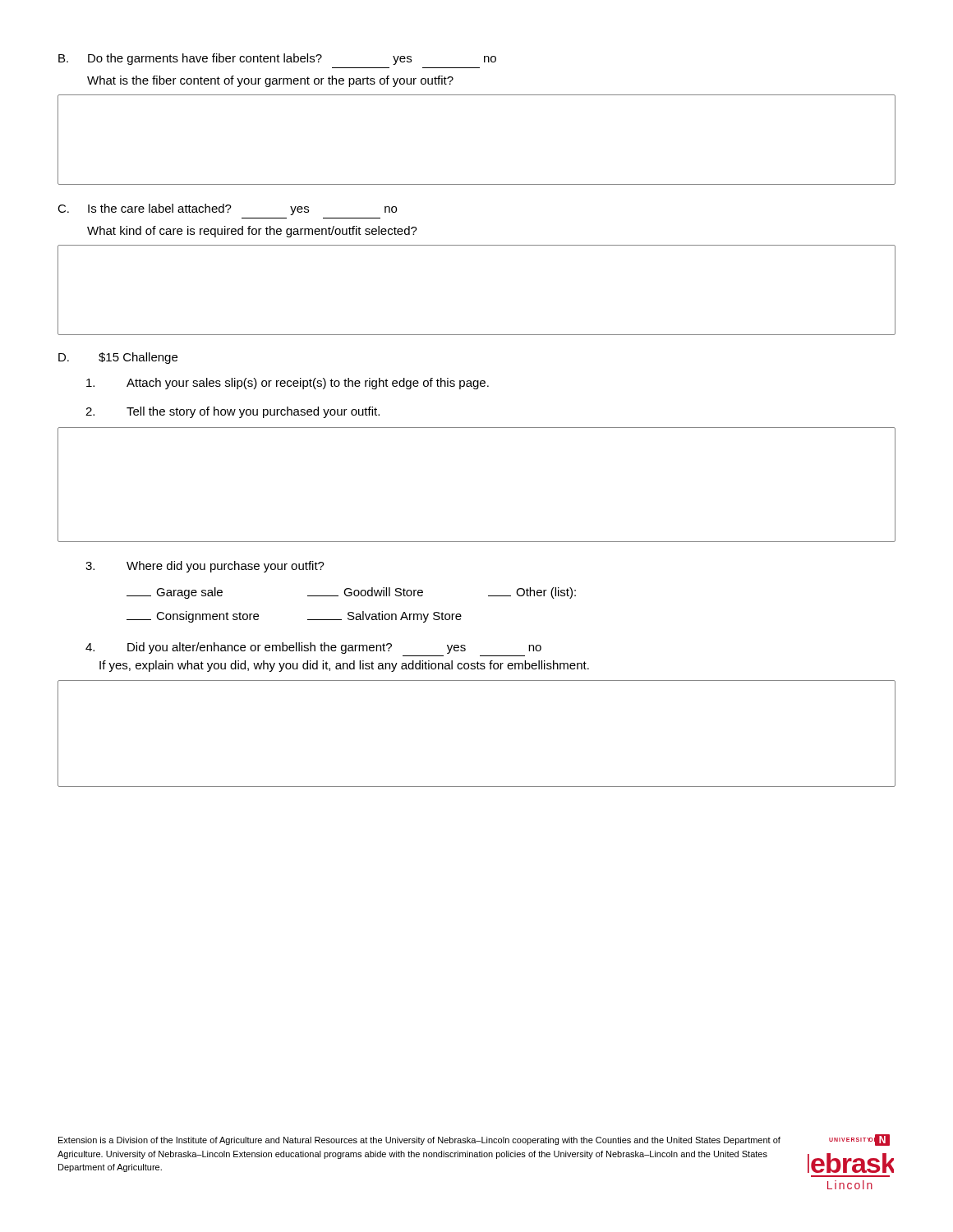Locate the list item containing "2. Tell the story of how you"
953x1232 pixels.
[x=232, y=412]
